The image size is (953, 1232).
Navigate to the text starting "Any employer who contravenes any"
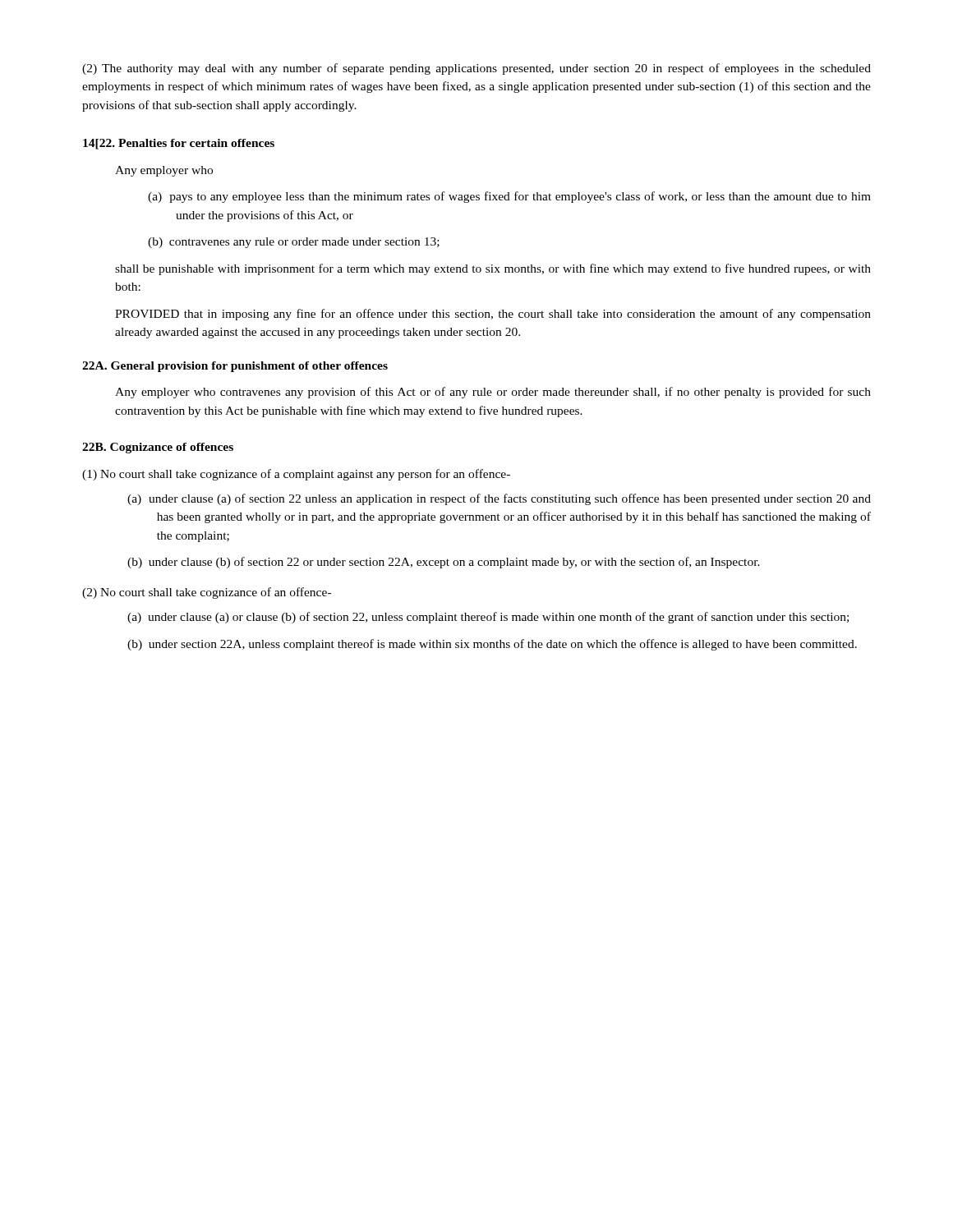(493, 401)
